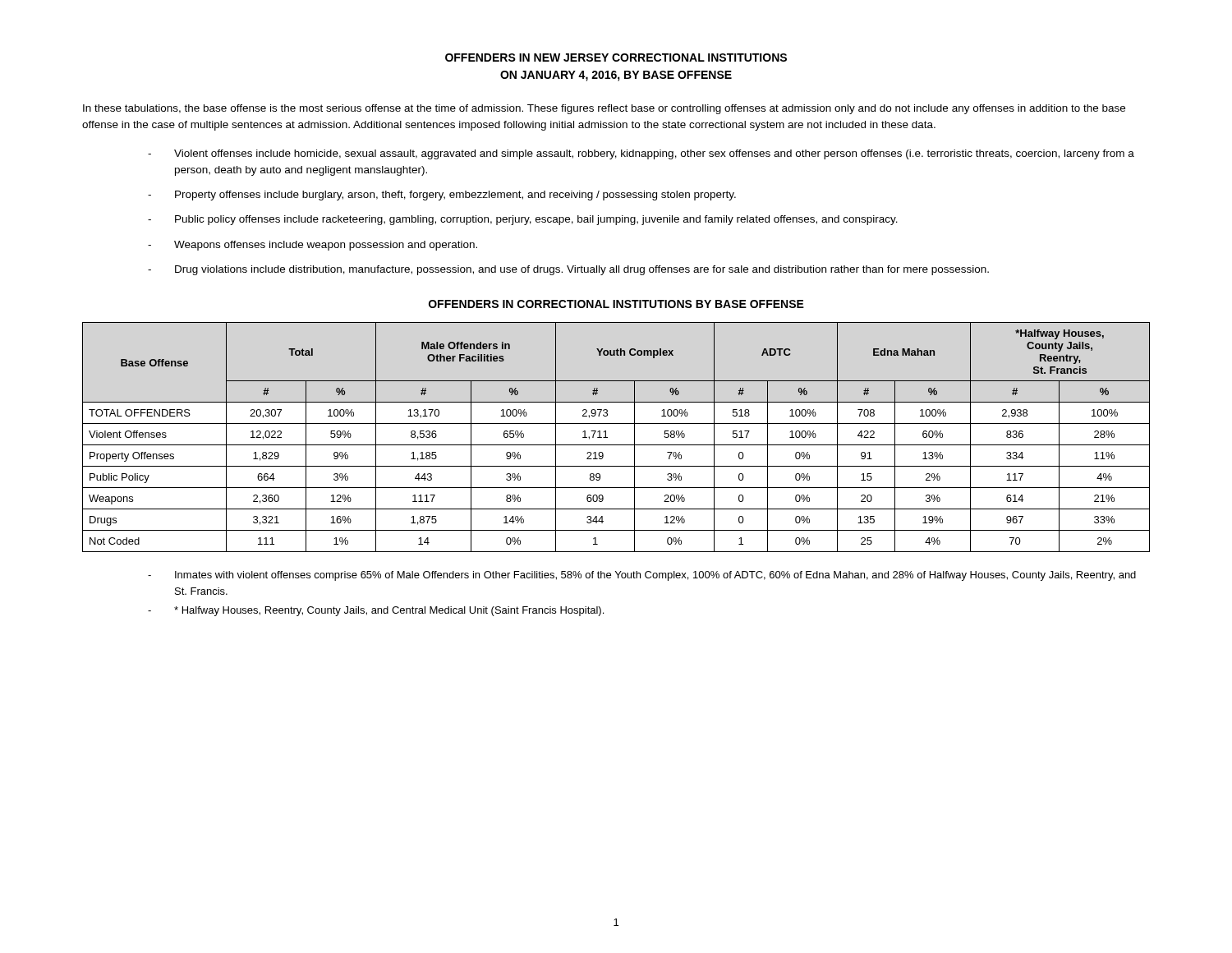Click on the block starting "- * Halfway Houses,"
This screenshot has height=953, width=1232.
coord(376,610)
